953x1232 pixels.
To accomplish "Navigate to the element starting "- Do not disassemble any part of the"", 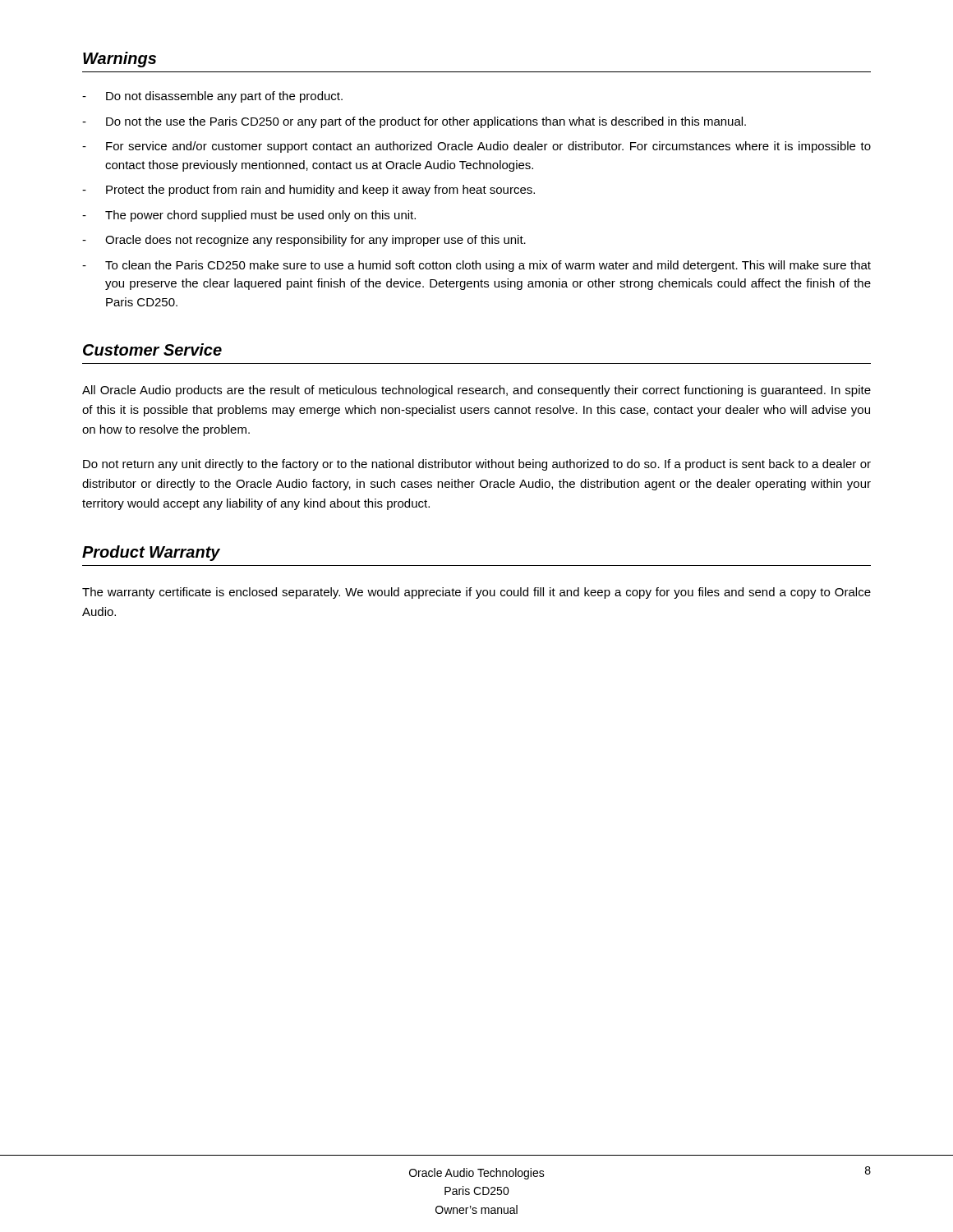I will click(x=212, y=97).
